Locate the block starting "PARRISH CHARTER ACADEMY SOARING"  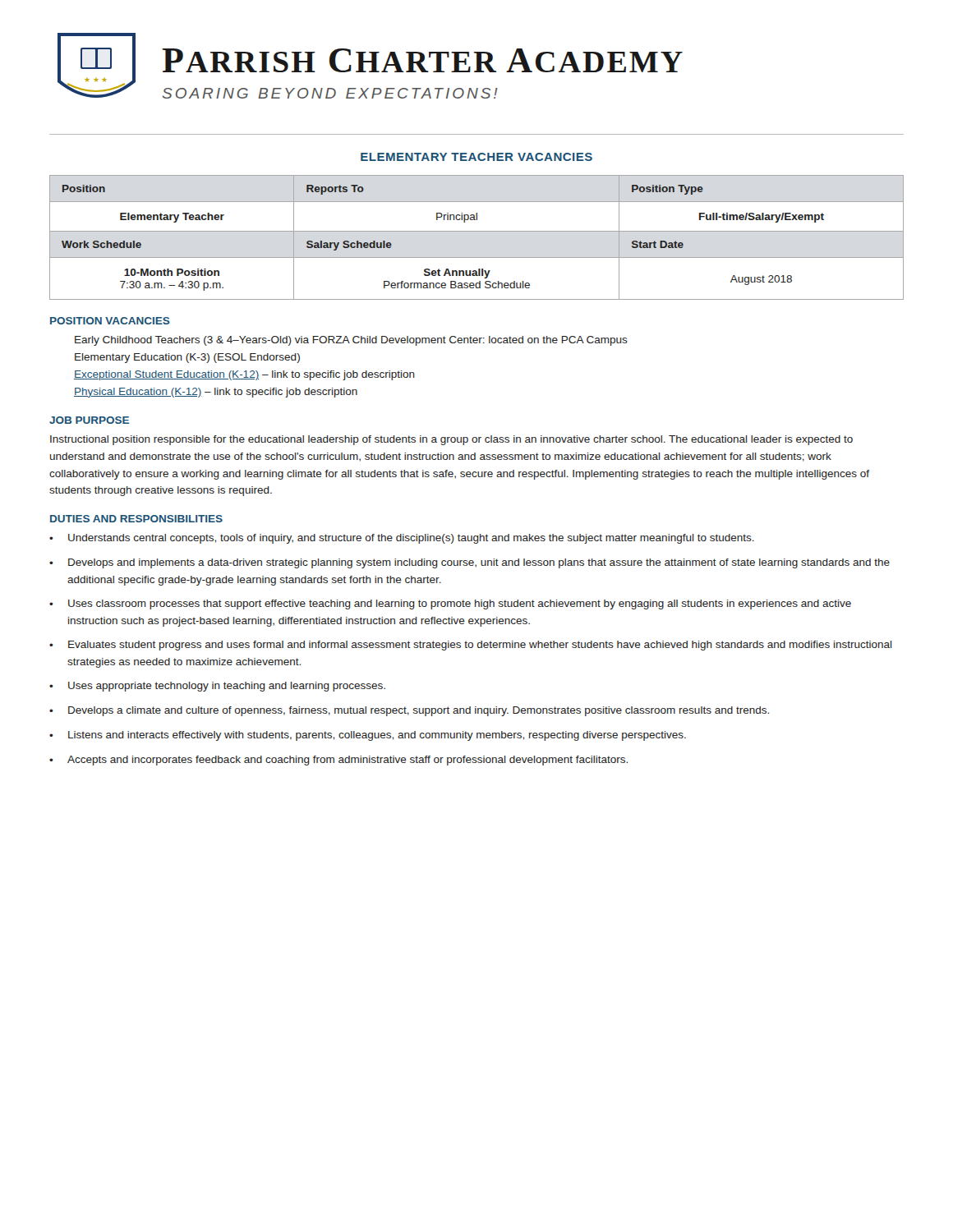(x=423, y=72)
